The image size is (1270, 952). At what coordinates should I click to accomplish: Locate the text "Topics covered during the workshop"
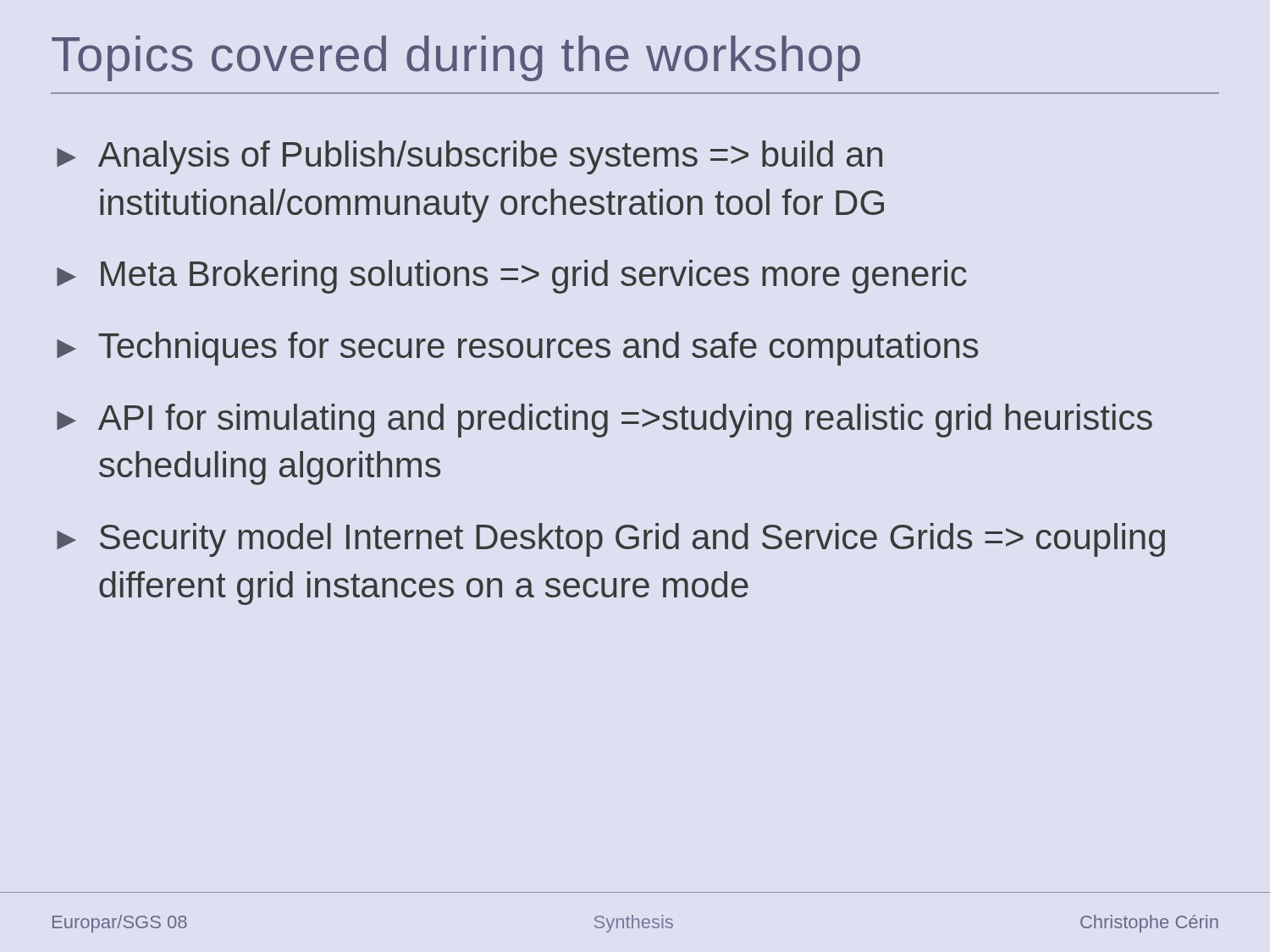click(635, 60)
